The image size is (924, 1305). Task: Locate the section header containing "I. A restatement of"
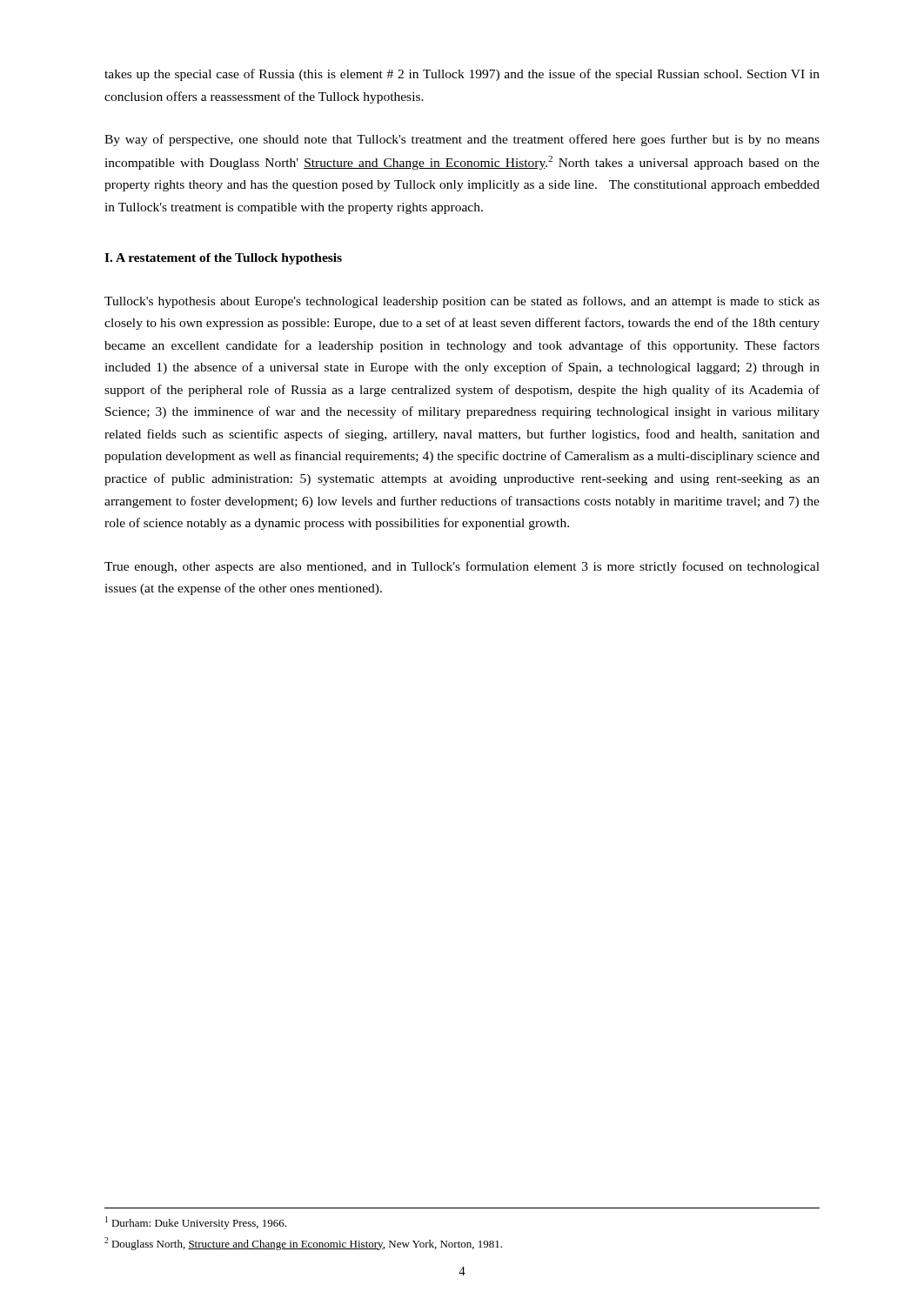coord(223,257)
